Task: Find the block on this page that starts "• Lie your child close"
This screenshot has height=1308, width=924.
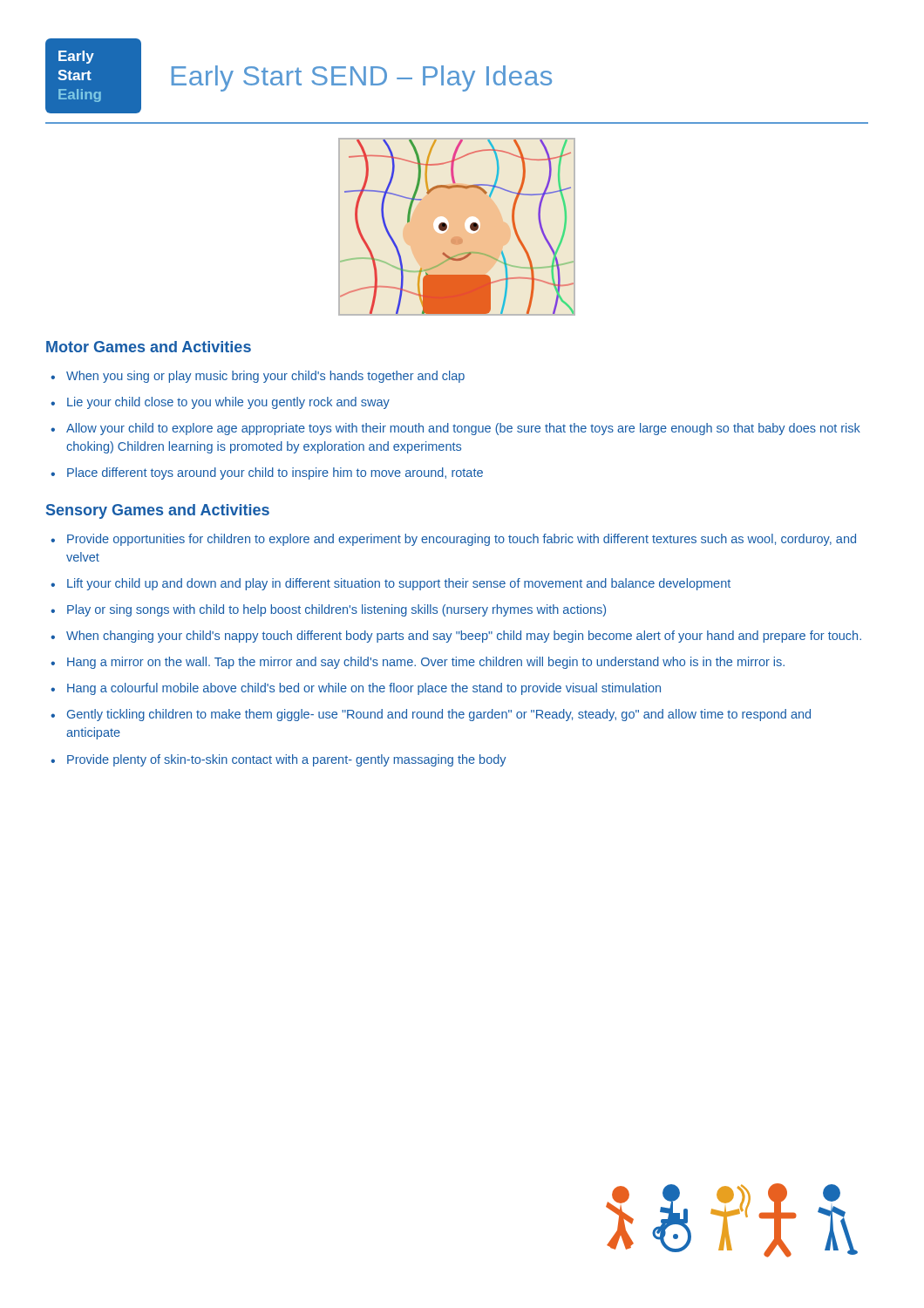Action: [x=220, y=403]
